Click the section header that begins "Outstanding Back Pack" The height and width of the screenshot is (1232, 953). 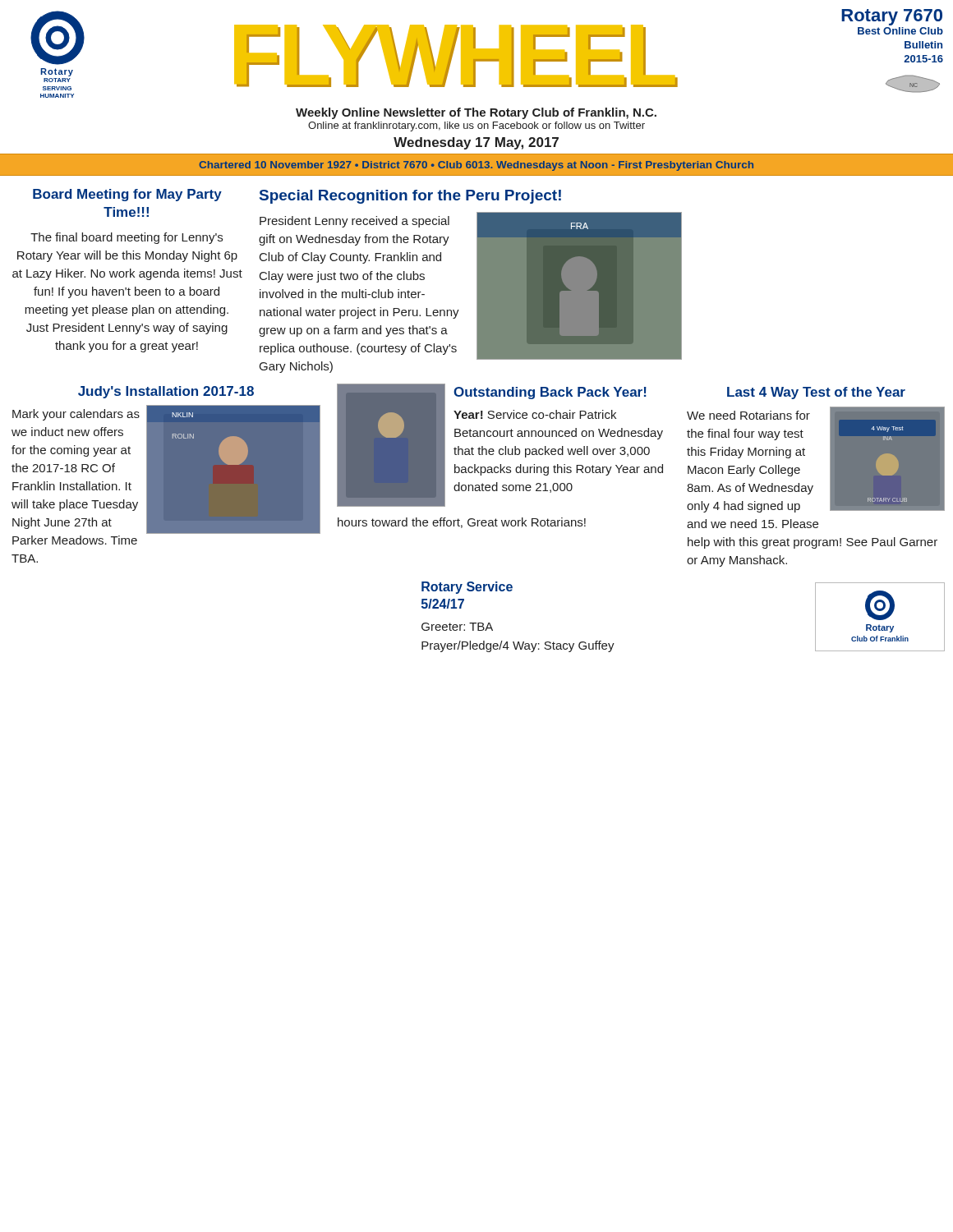tap(550, 392)
